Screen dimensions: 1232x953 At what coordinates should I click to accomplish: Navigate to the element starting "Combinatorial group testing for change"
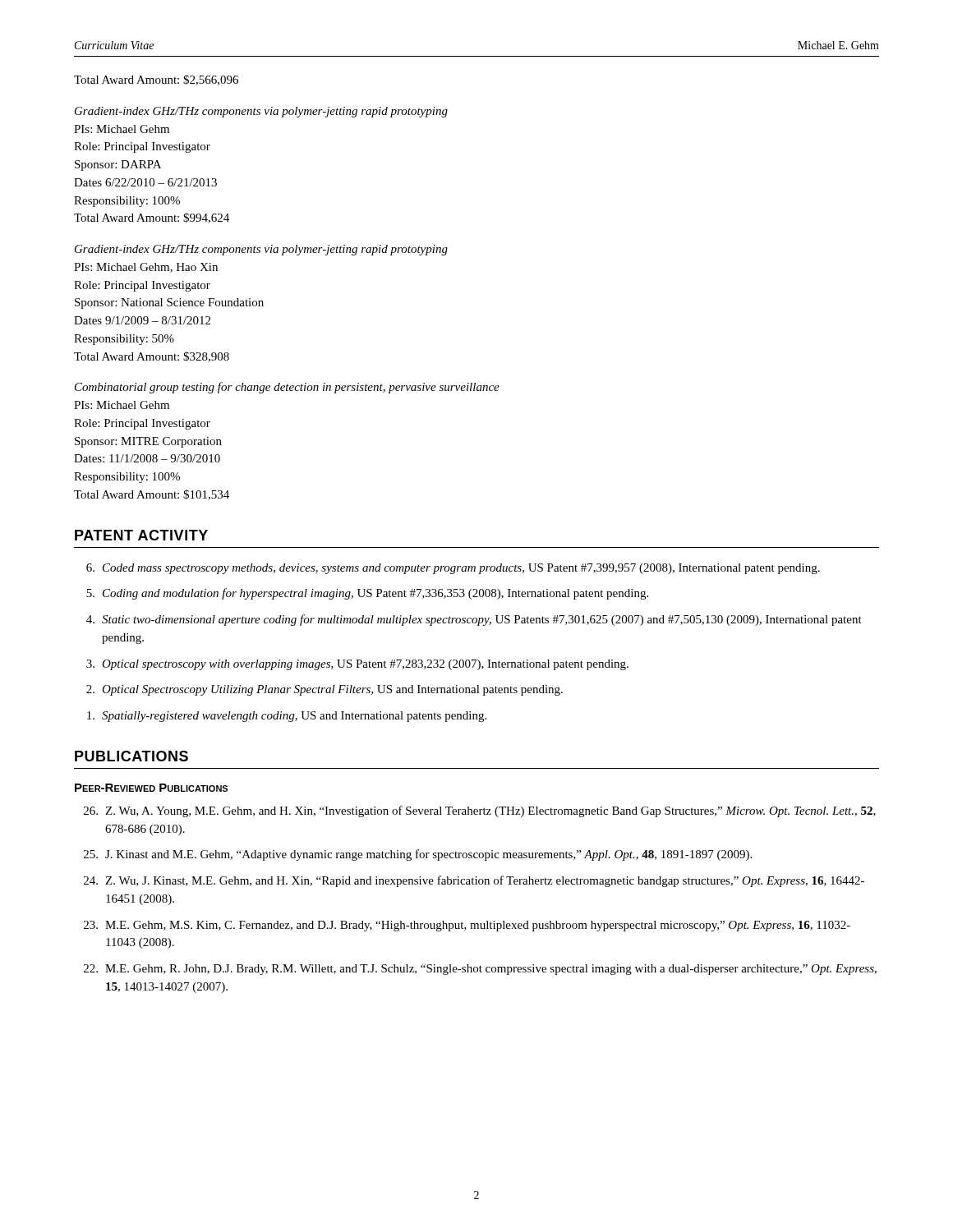(x=287, y=388)
